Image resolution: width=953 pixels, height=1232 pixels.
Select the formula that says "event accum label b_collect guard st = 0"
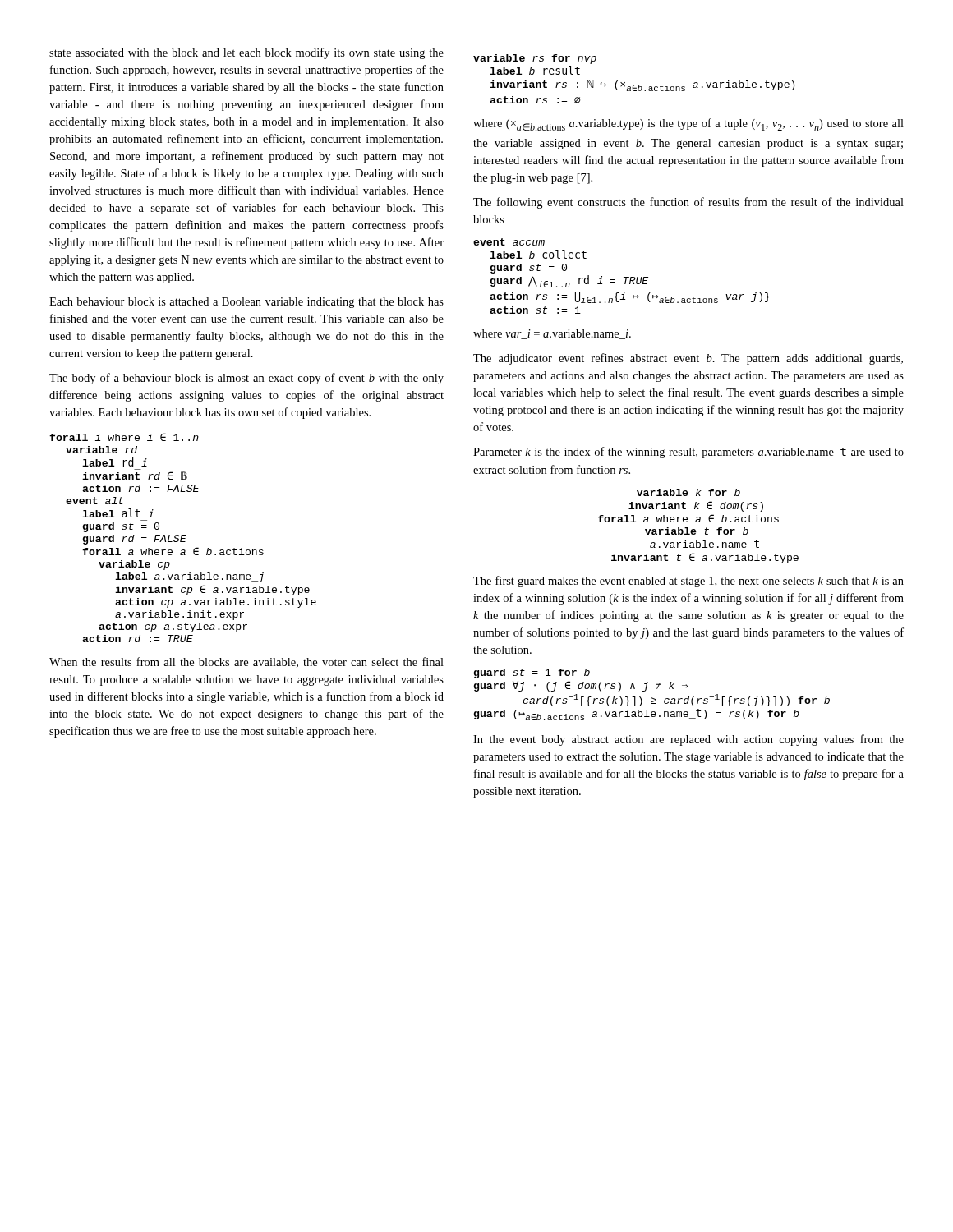pyautogui.click(x=509, y=242)
